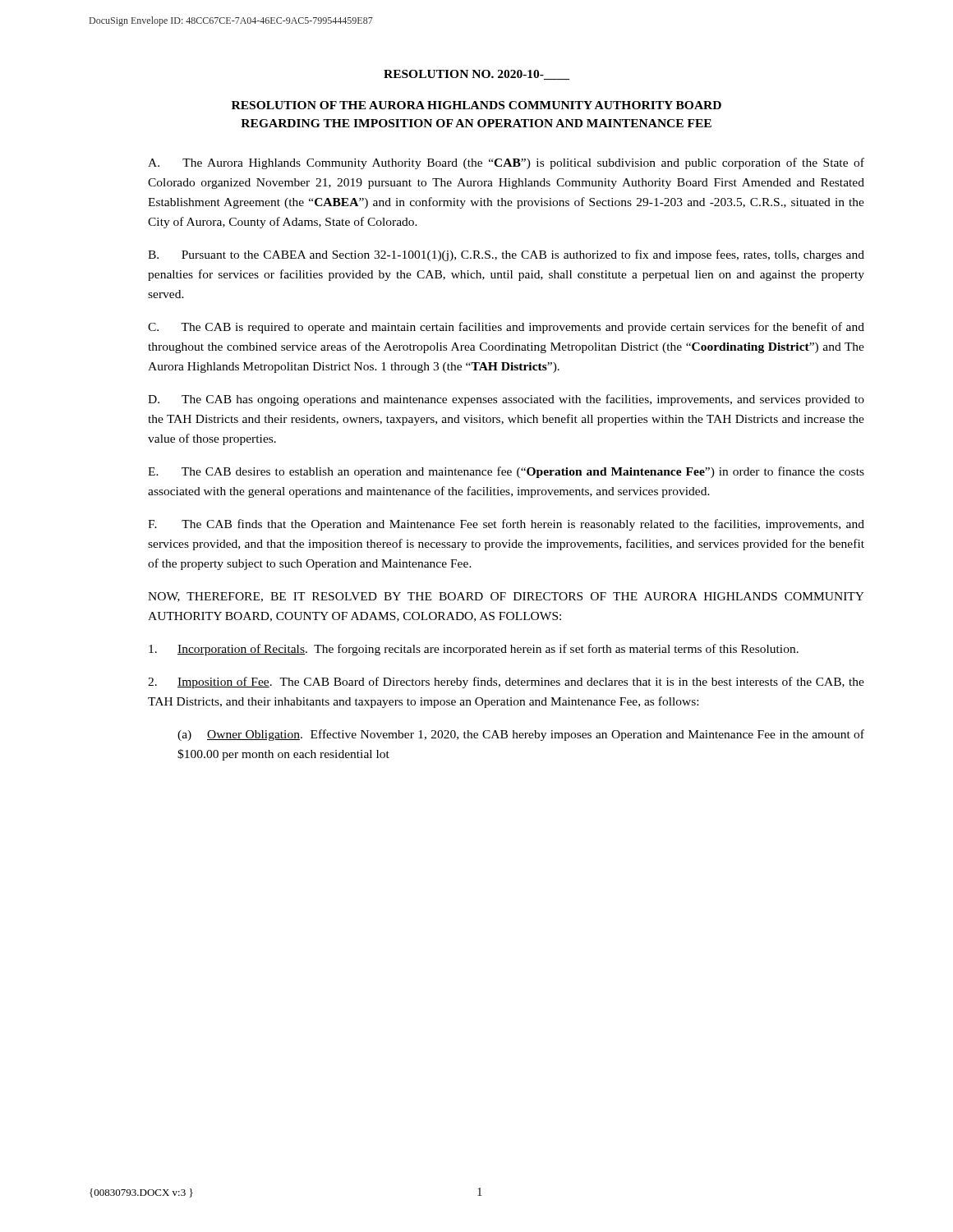Viewport: 953px width, 1232px height.
Task: Find the passage starting "2.Imposition of Fee. The CAB Board of Directors"
Action: point(506,690)
